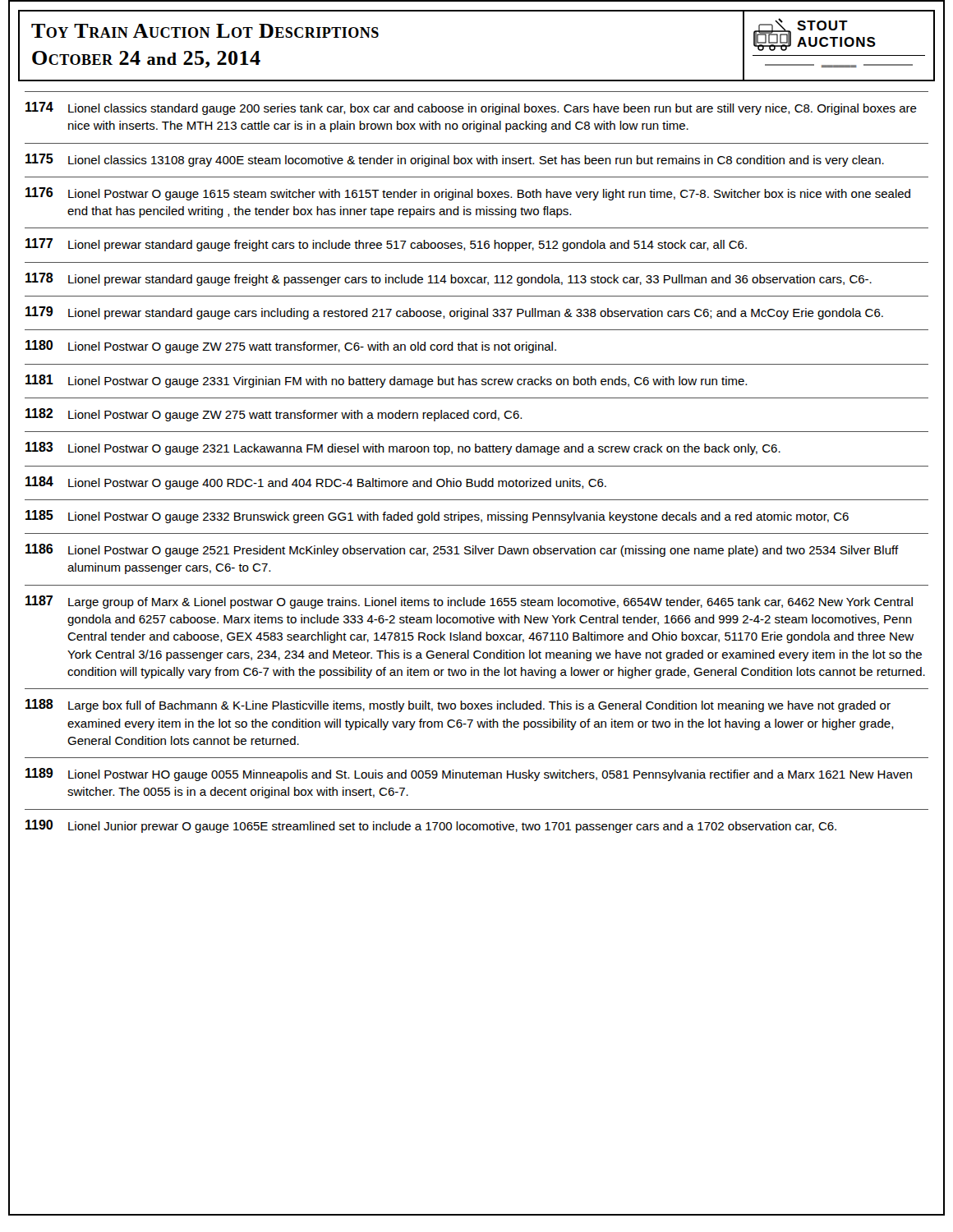Image resolution: width=953 pixels, height=1232 pixels.
Task: Select the list item with the text "1181 Lionel Postwar O gauge"
Action: point(480,381)
